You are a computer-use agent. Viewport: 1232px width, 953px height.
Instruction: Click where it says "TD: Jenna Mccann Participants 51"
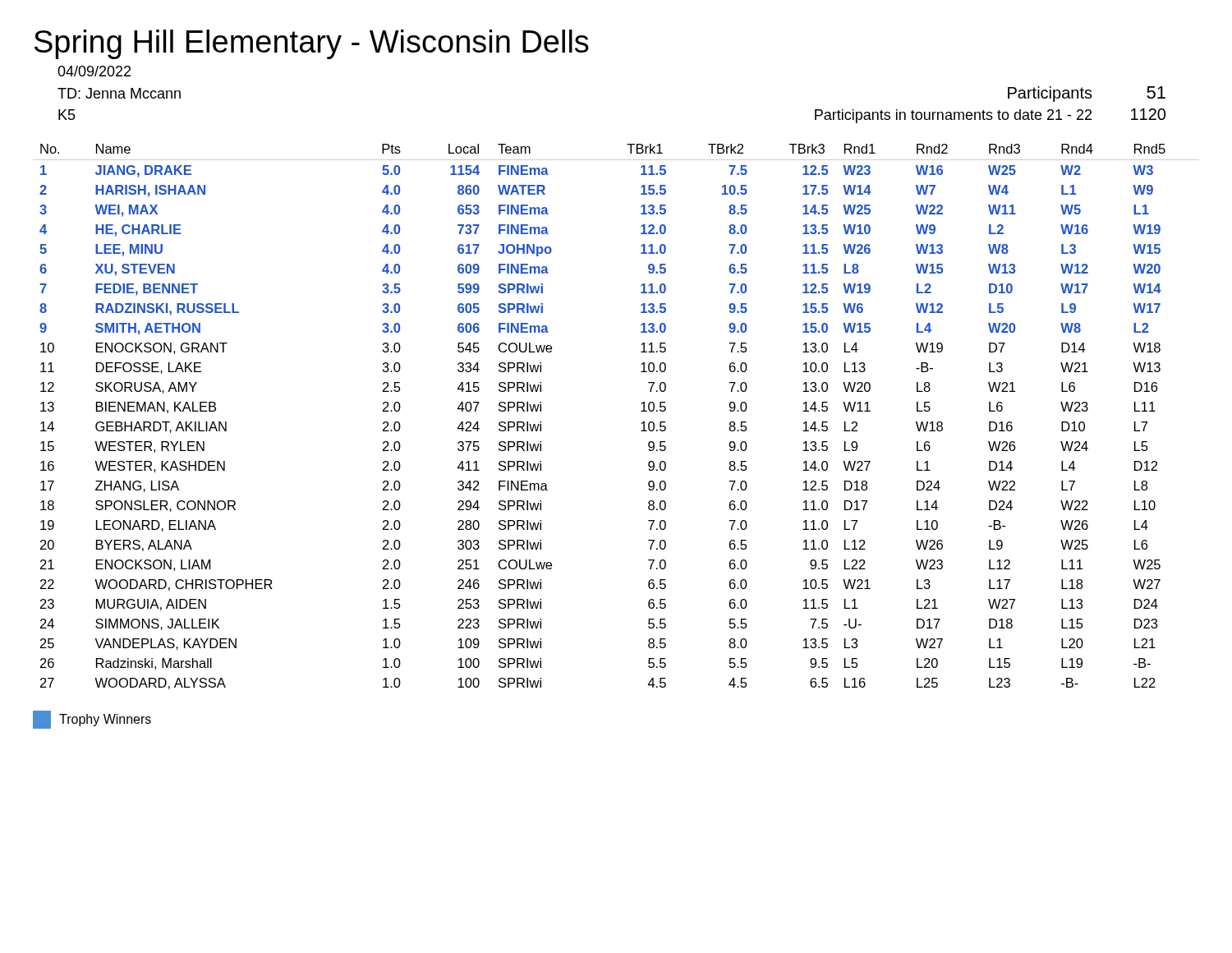click(122, 94)
